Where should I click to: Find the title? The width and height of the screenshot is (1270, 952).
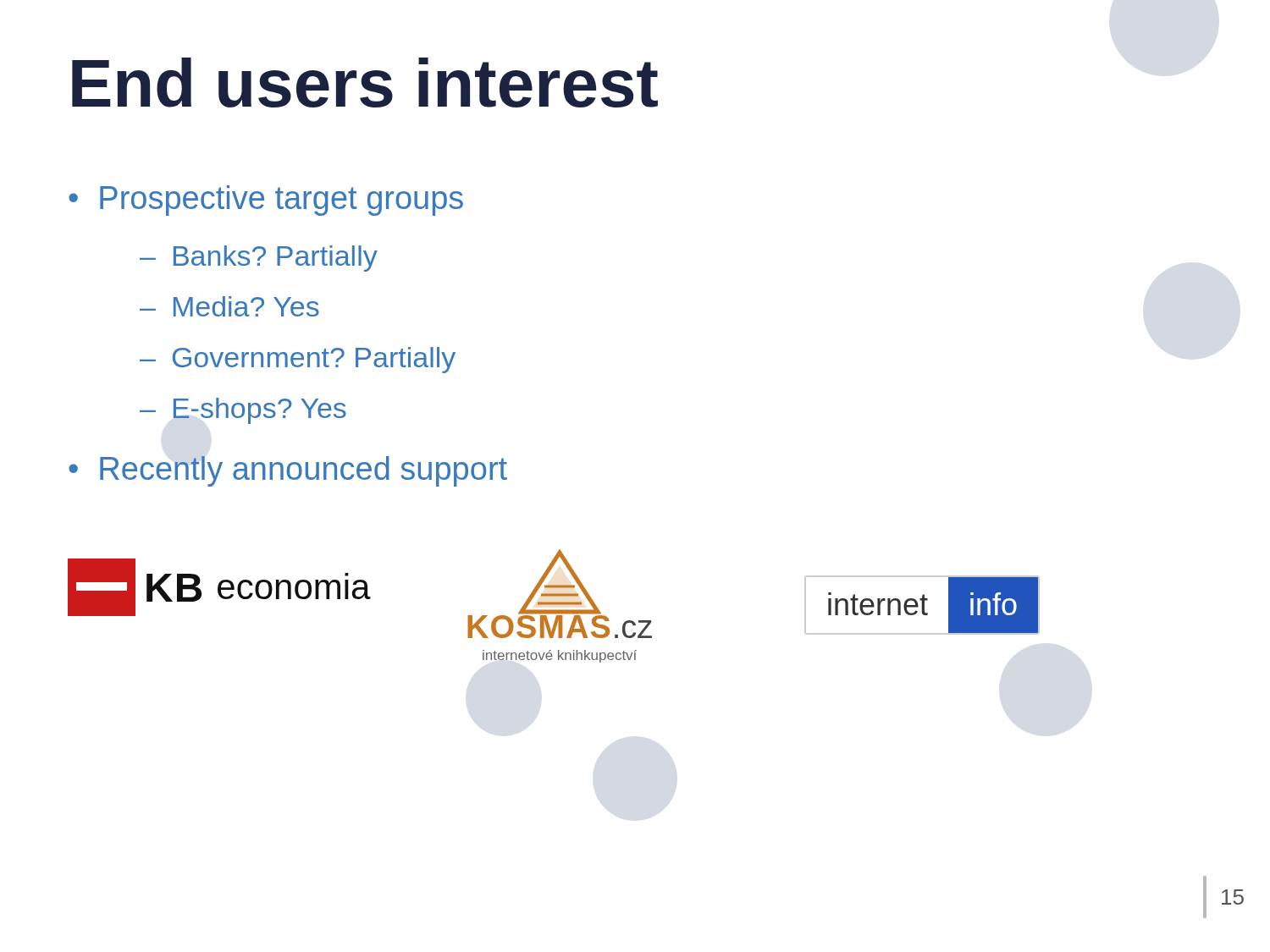[x=363, y=84]
